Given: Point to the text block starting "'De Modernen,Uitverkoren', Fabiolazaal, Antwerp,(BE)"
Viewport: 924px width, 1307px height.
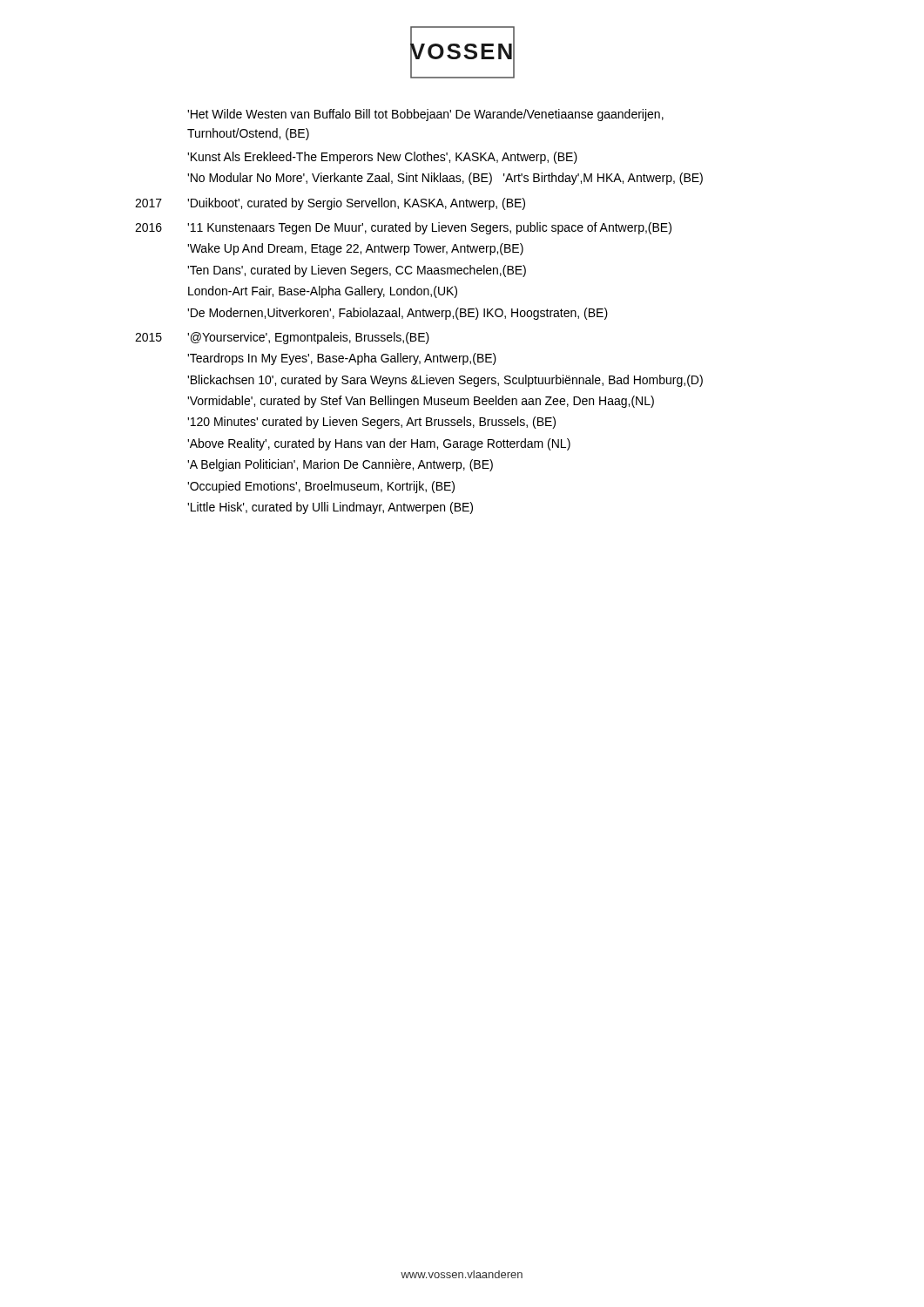Looking at the screenshot, I should [x=398, y=312].
